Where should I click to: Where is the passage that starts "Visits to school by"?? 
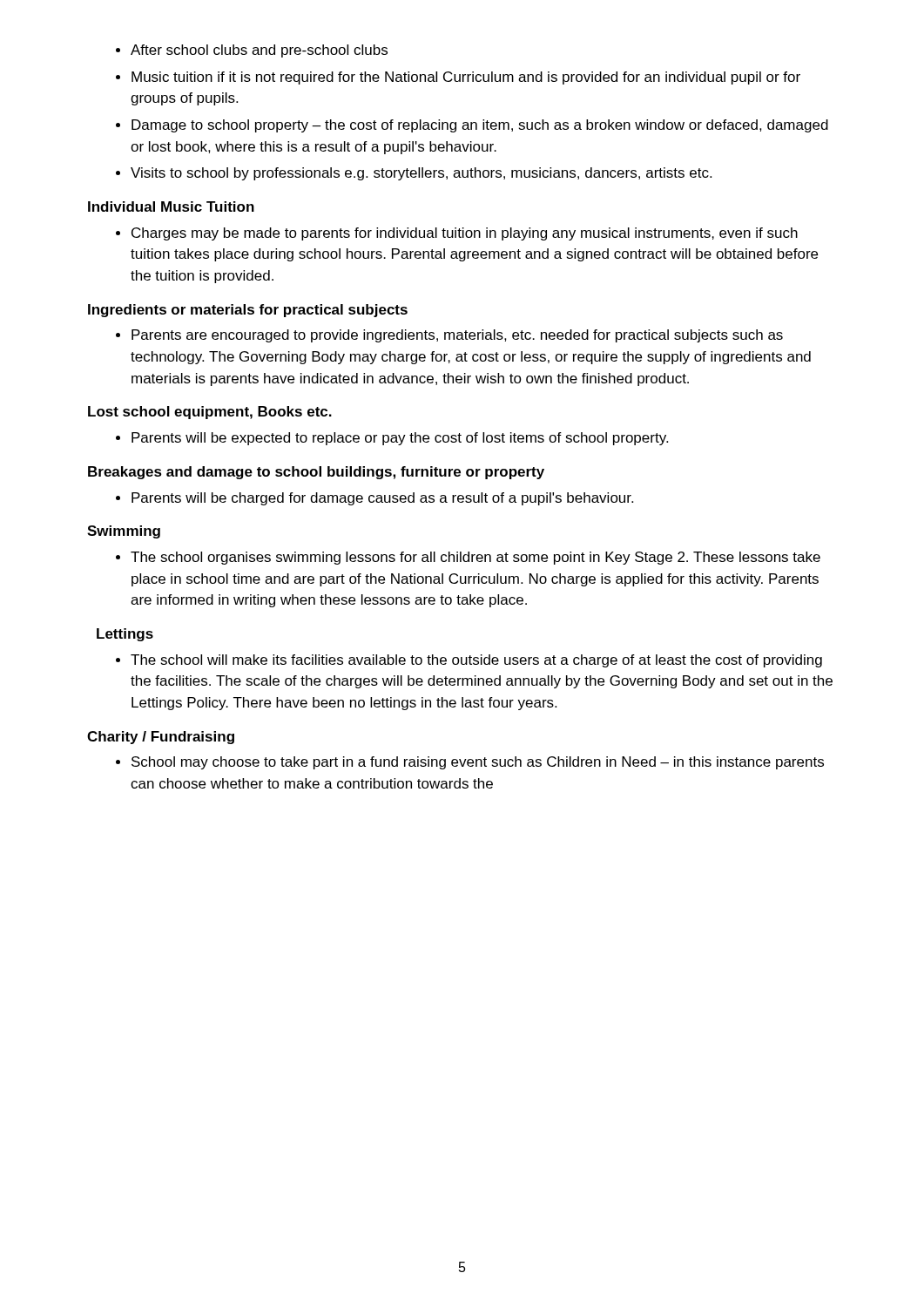click(422, 173)
